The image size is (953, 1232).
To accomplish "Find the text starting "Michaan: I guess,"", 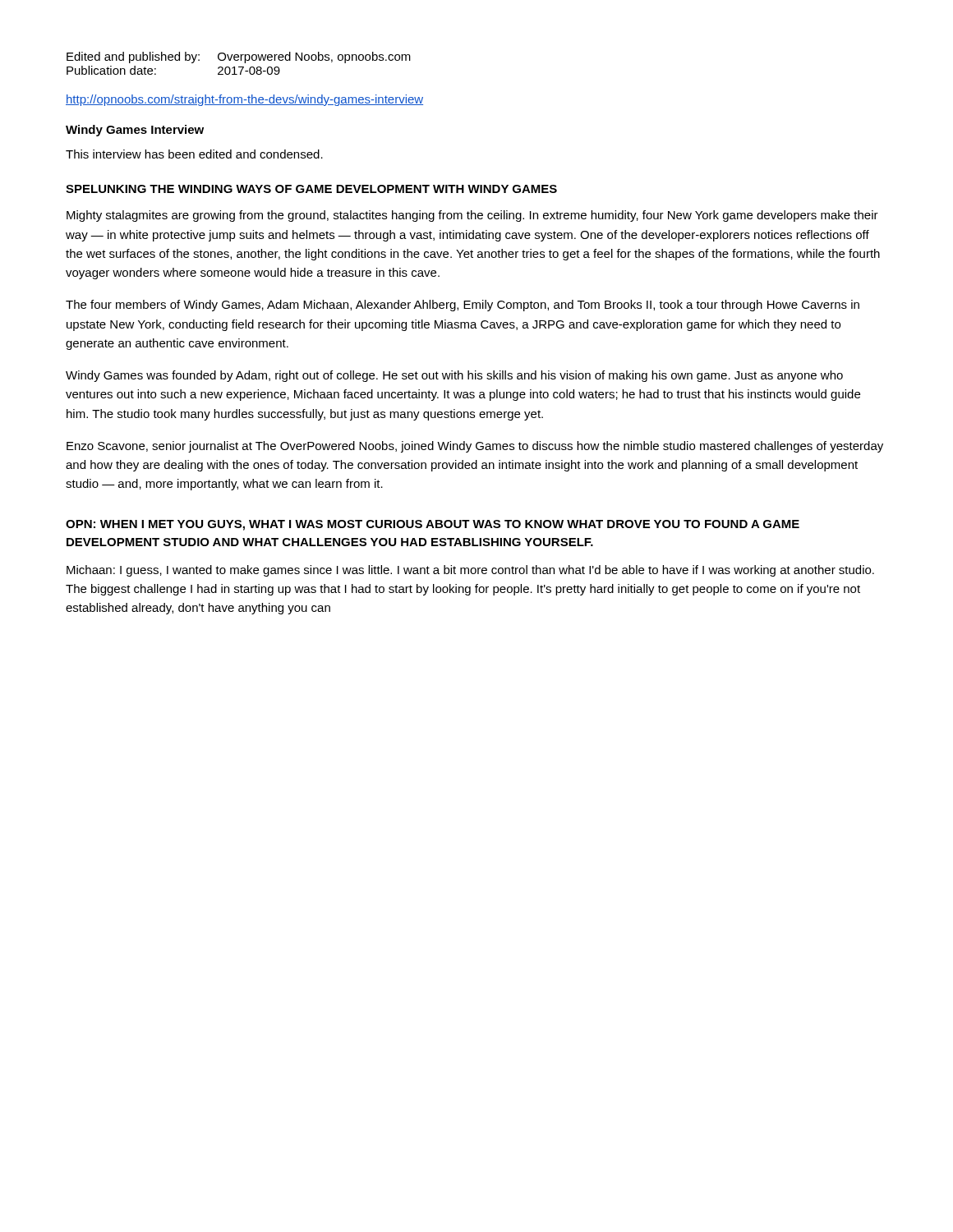I will coord(470,588).
